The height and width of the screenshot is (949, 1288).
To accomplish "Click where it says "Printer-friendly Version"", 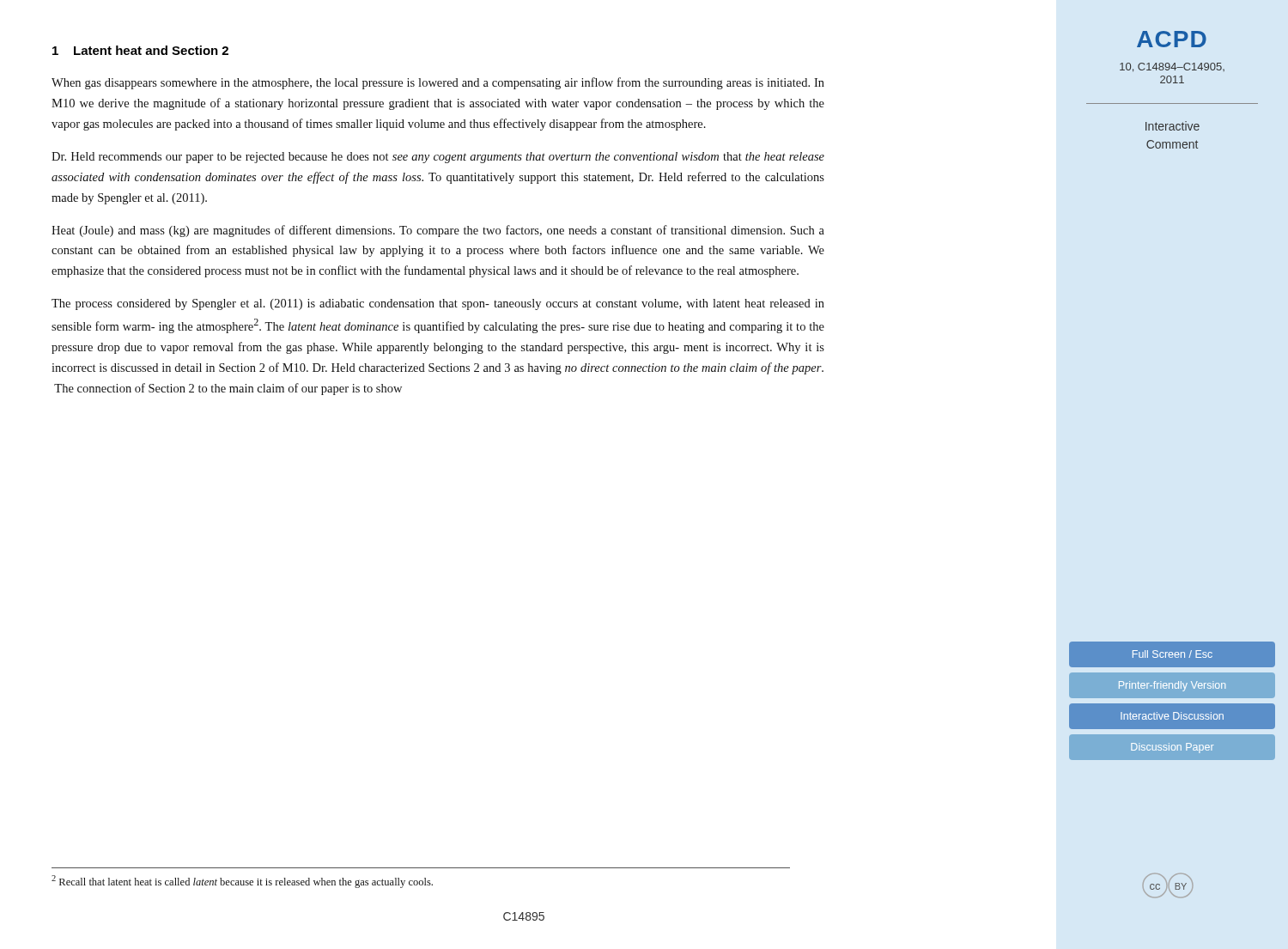I will coord(1172,685).
